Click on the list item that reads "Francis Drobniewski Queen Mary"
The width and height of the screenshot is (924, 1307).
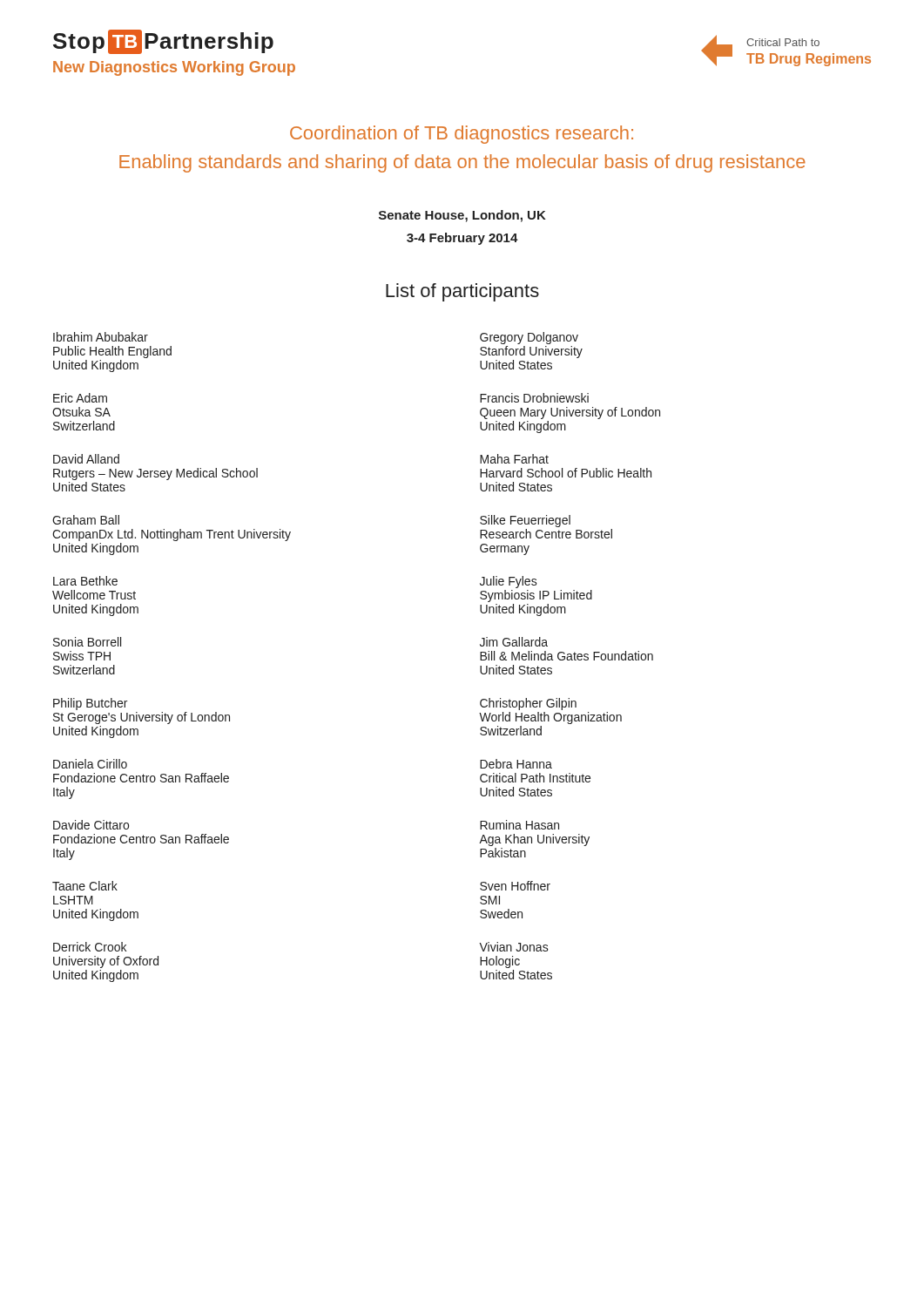point(534,398)
